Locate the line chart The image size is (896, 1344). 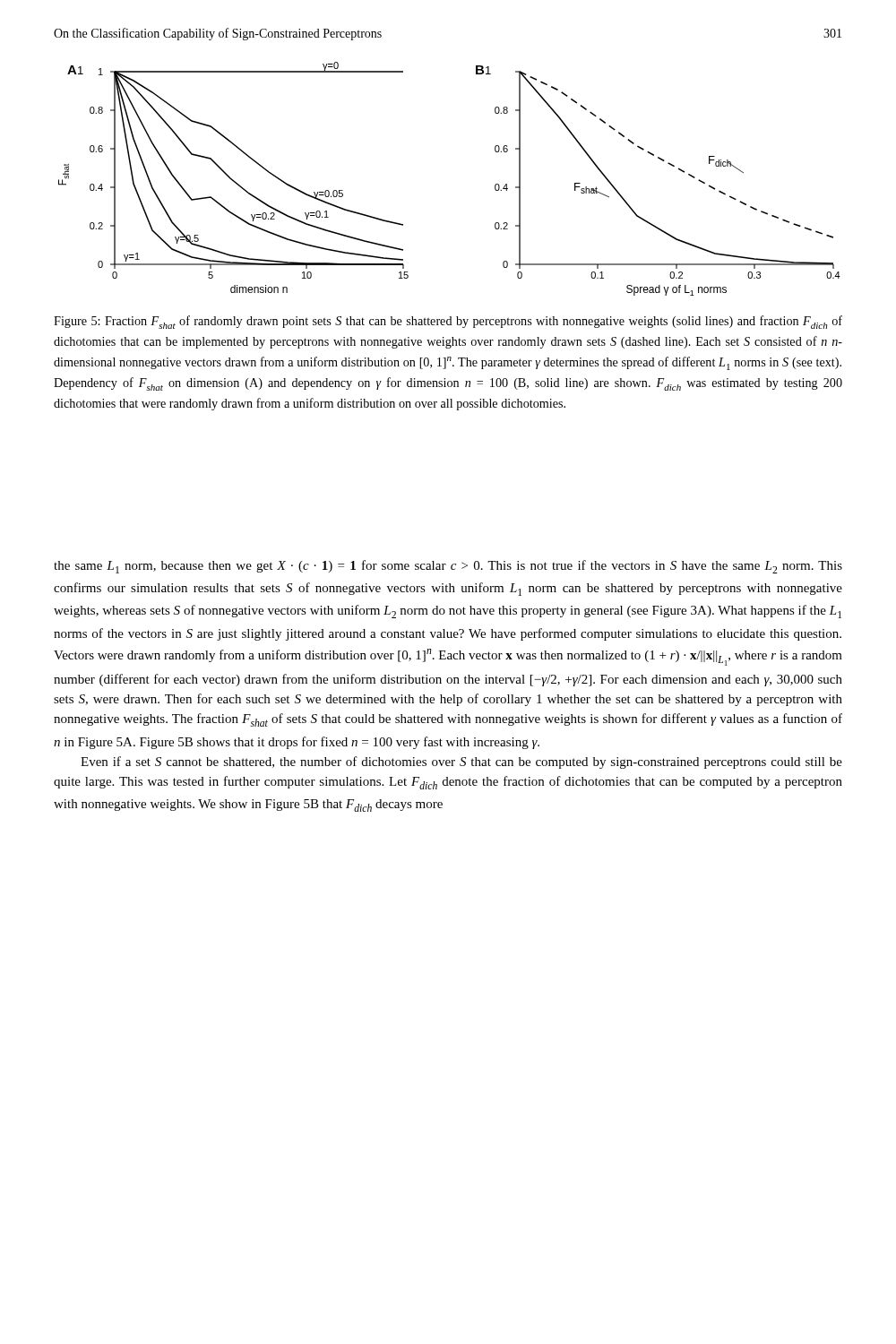click(448, 179)
